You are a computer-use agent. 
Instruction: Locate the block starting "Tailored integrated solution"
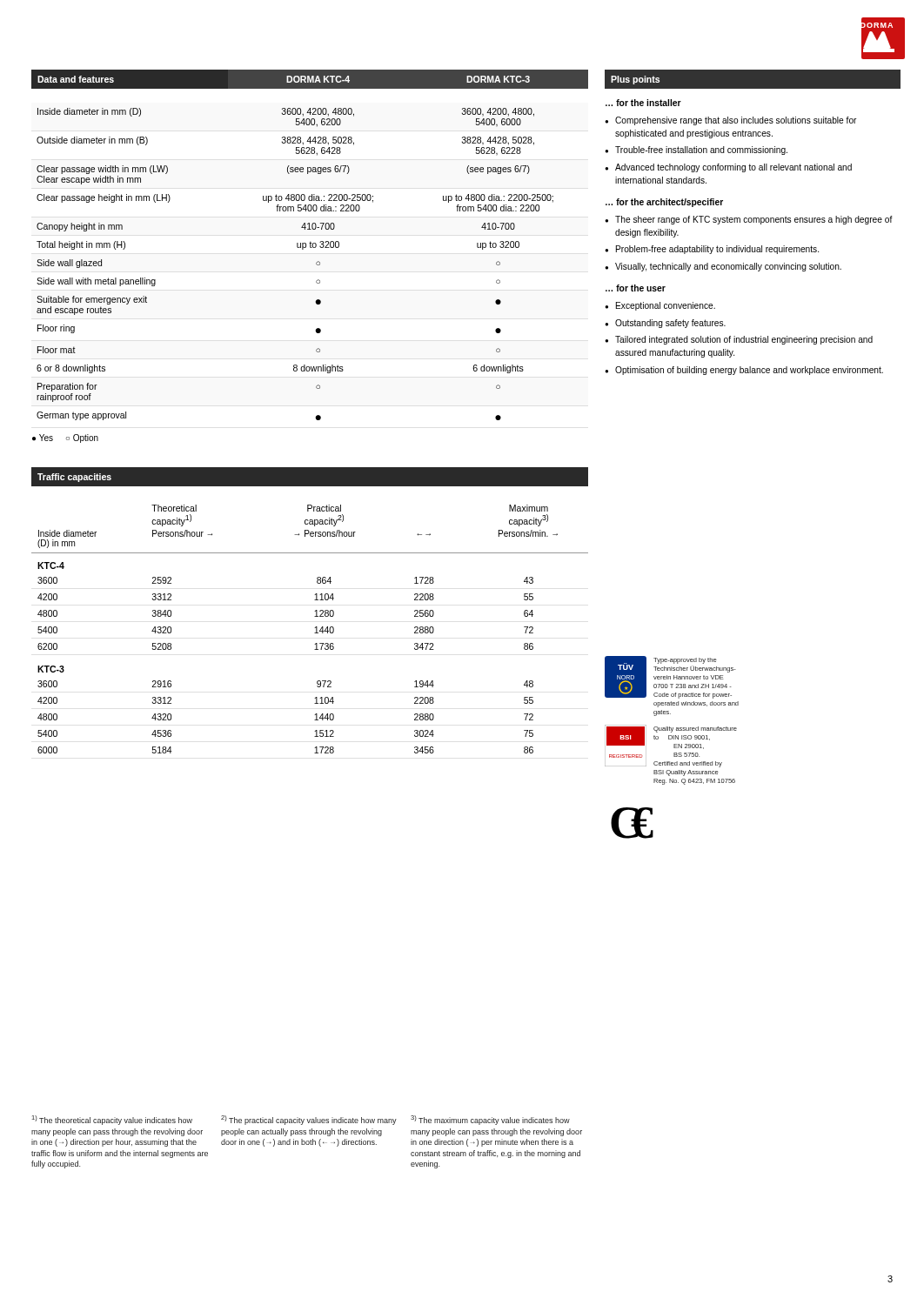click(x=744, y=346)
